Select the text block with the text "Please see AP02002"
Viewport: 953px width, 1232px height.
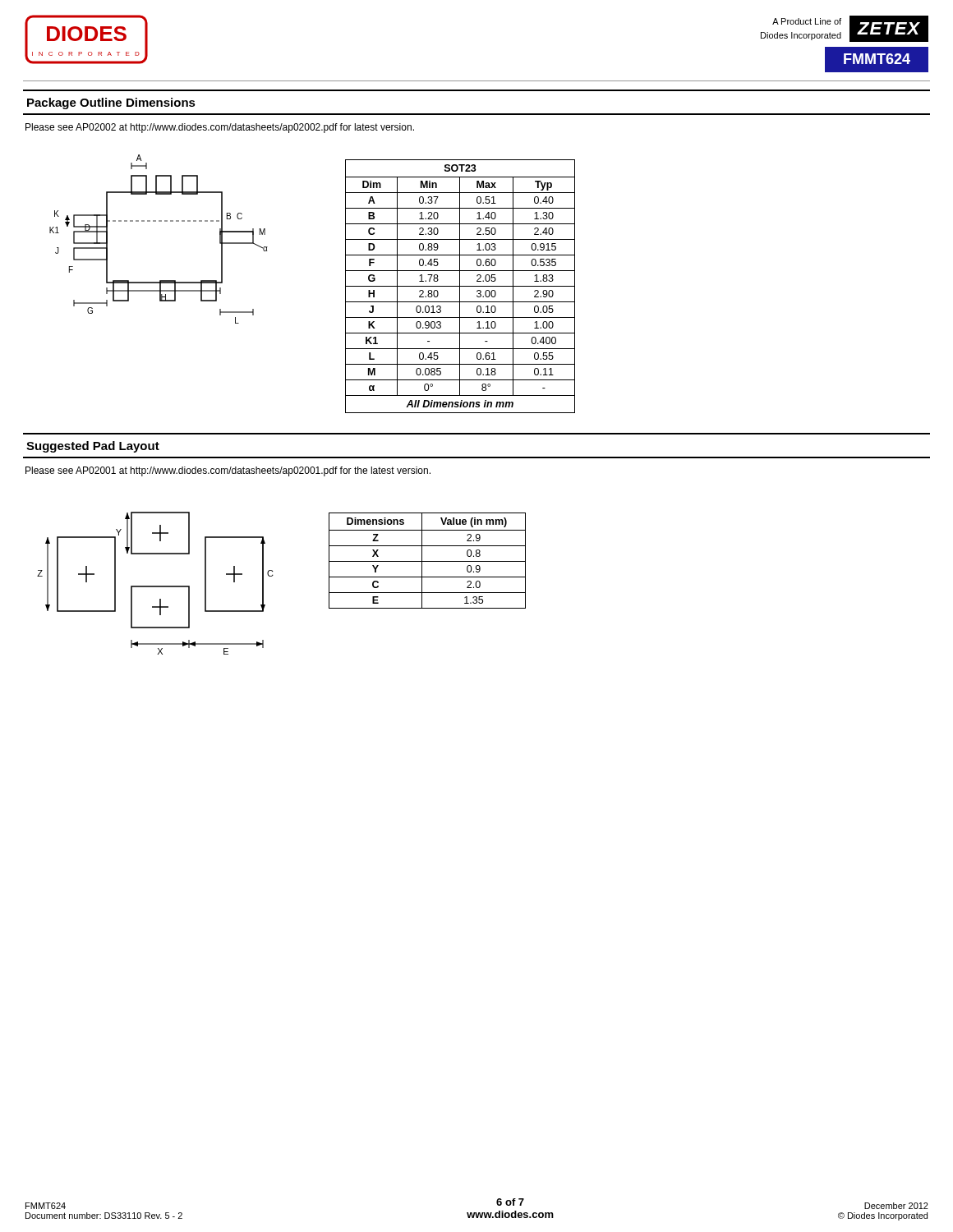(220, 127)
